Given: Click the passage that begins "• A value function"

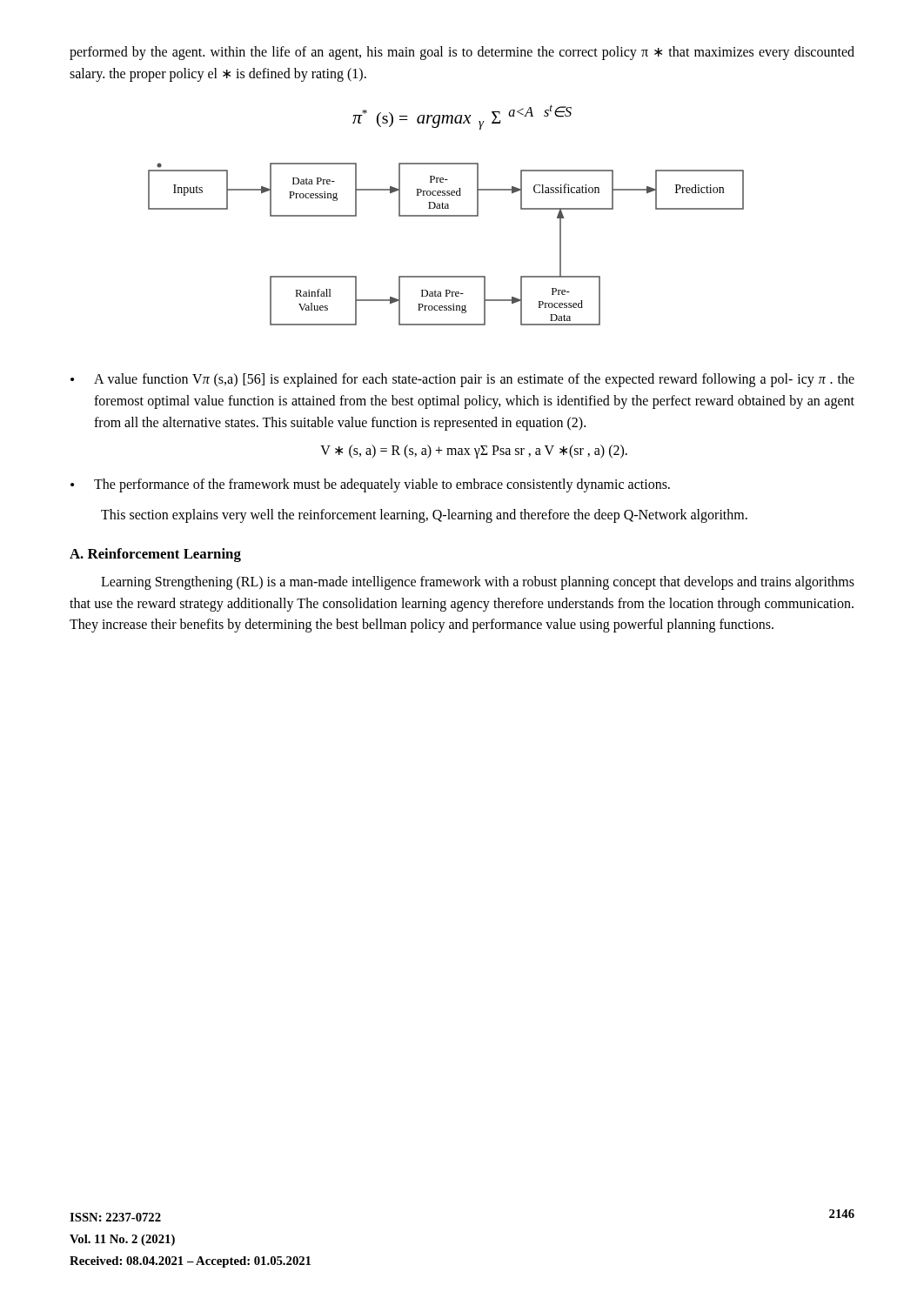Looking at the screenshot, I should click(462, 417).
